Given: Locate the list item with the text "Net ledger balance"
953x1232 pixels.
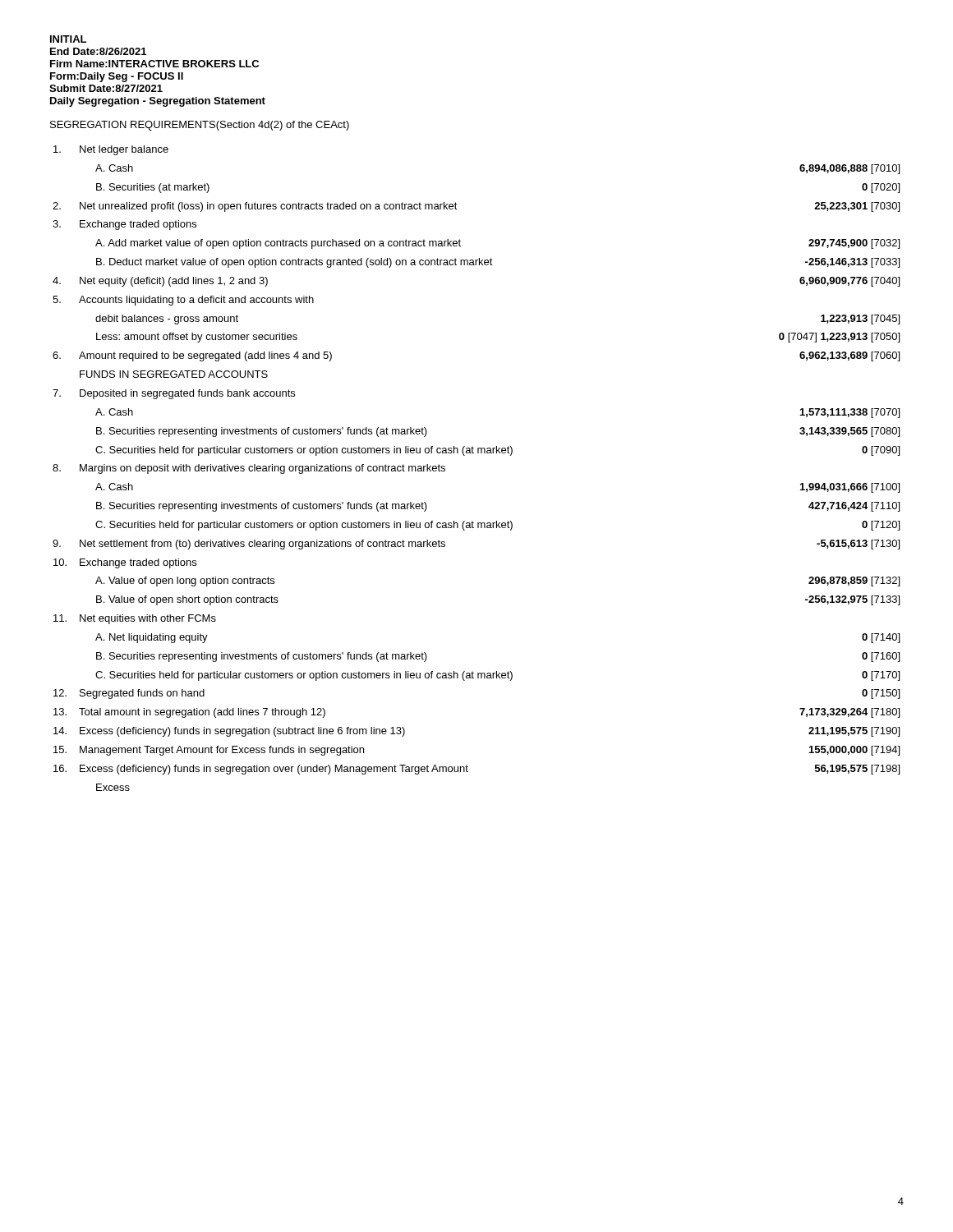Looking at the screenshot, I should 111,150.
